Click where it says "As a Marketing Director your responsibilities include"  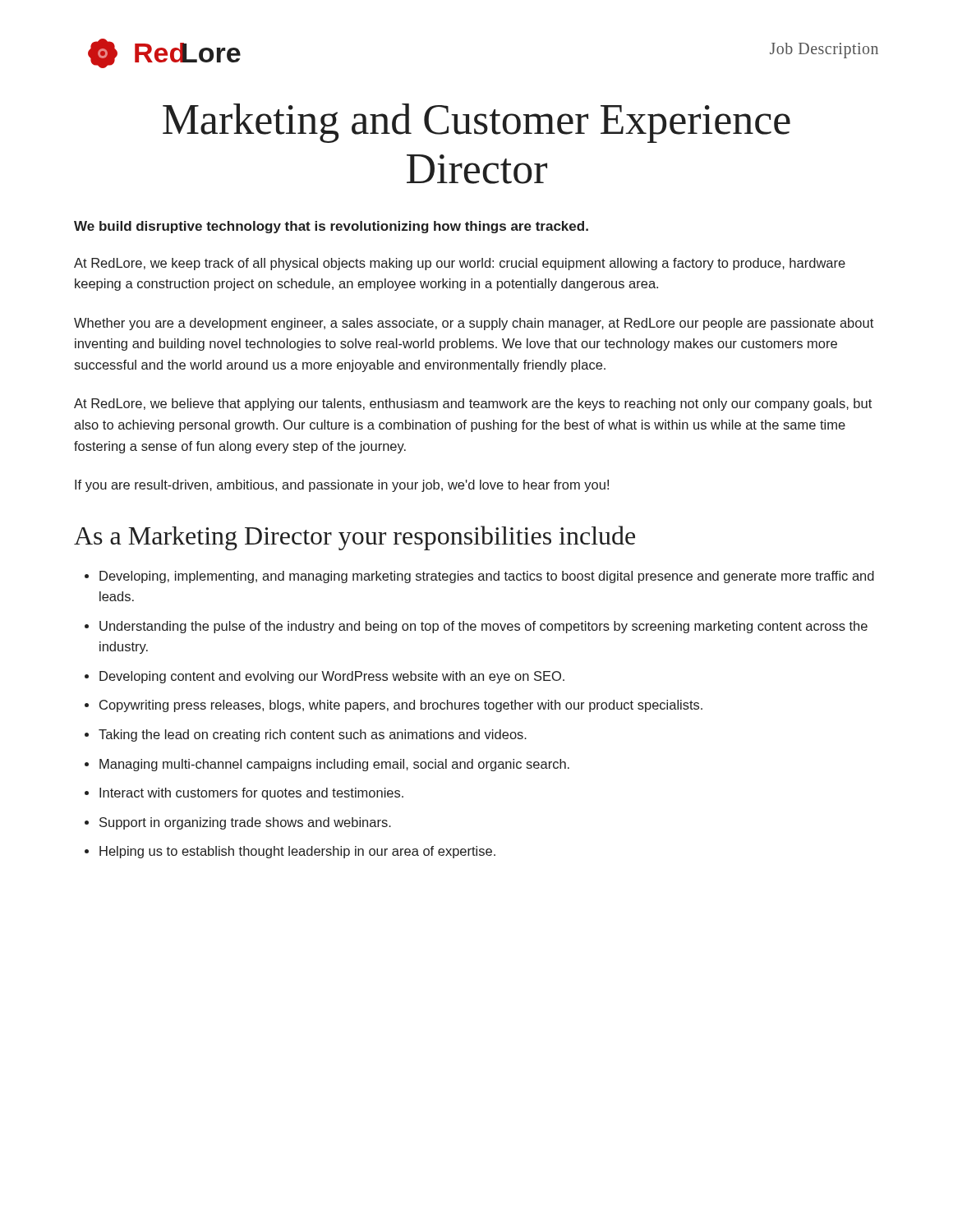pos(355,535)
